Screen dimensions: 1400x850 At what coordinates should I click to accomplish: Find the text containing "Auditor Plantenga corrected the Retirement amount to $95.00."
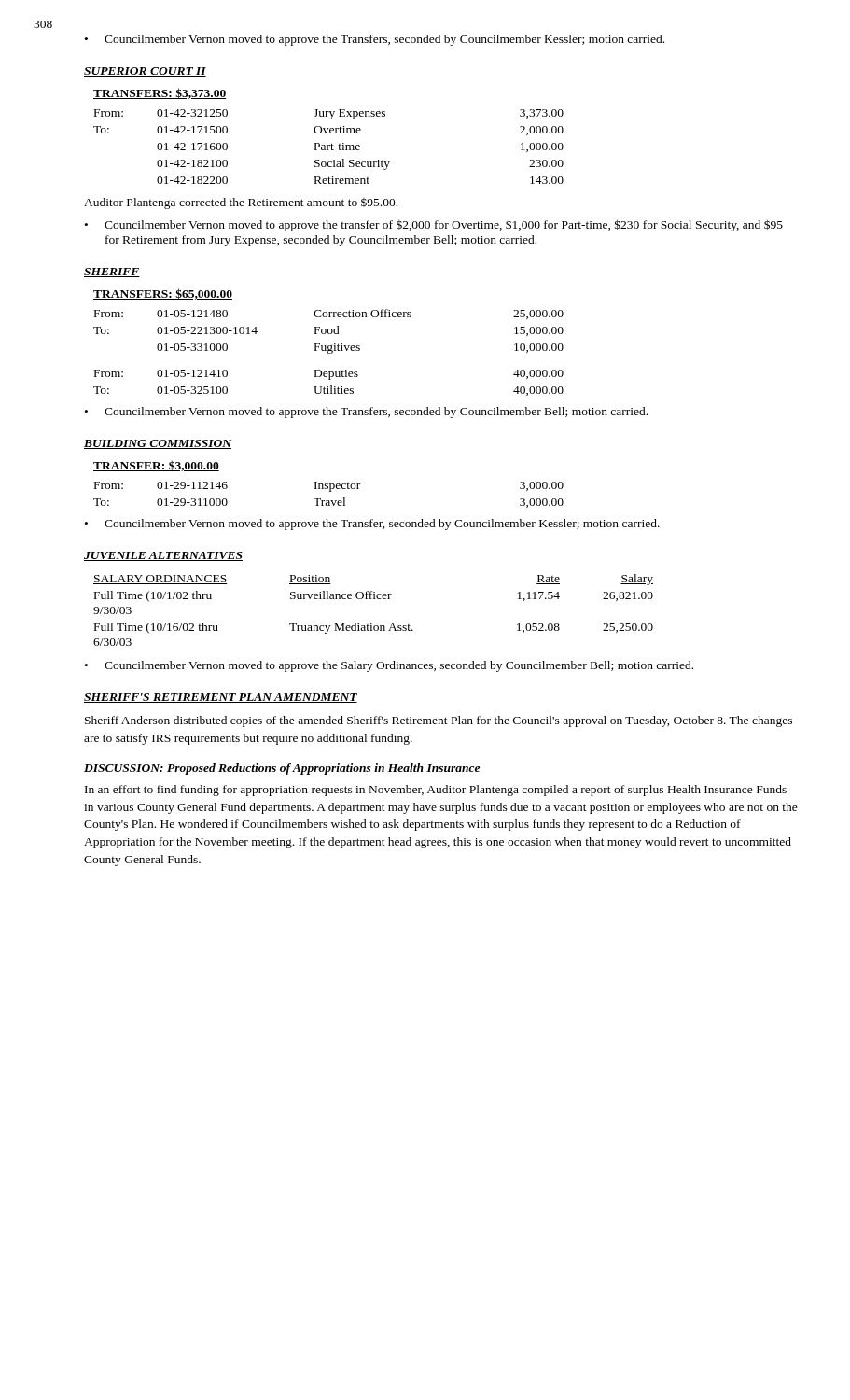click(241, 202)
